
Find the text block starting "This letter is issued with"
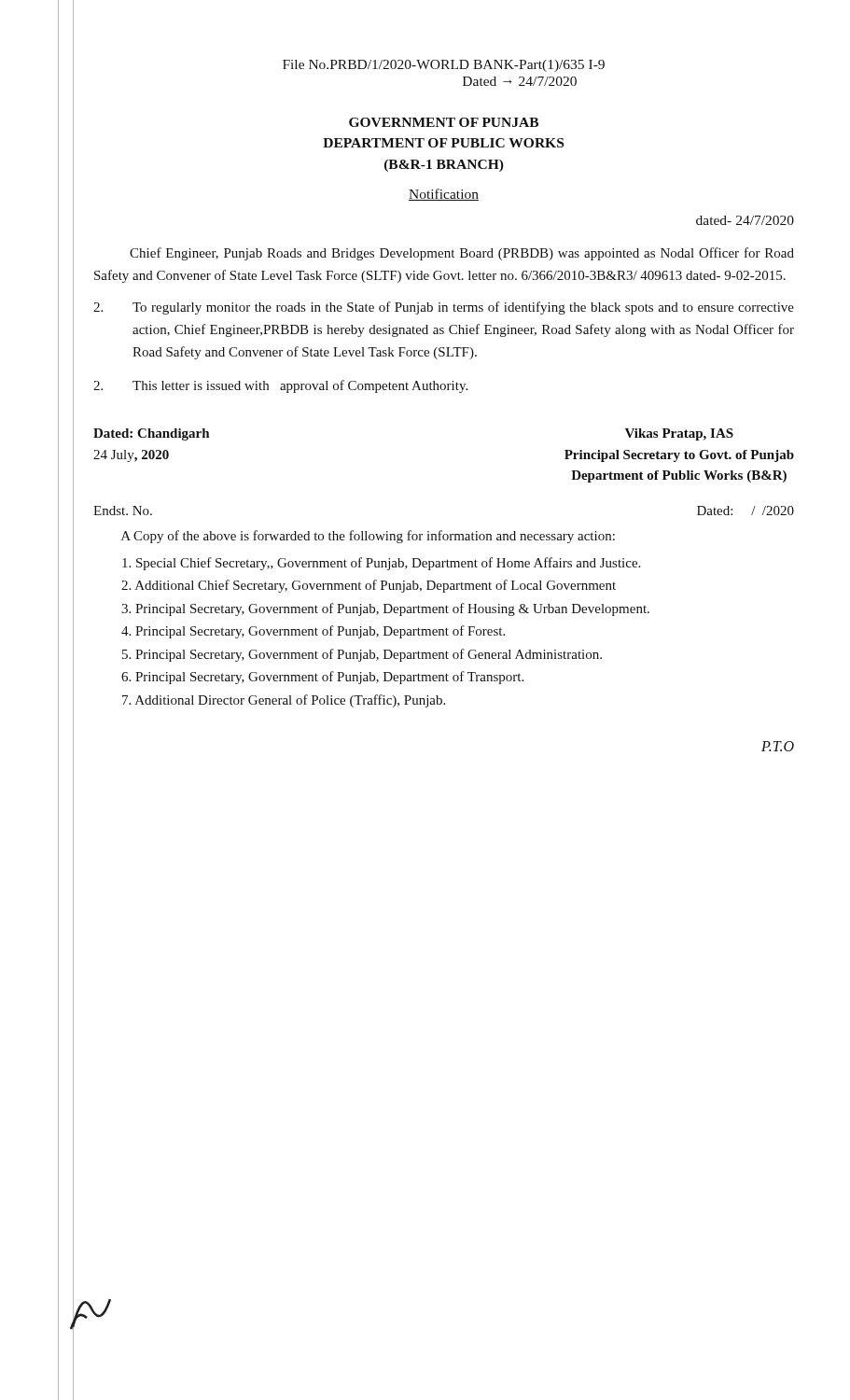pyautogui.click(x=444, y=386)
